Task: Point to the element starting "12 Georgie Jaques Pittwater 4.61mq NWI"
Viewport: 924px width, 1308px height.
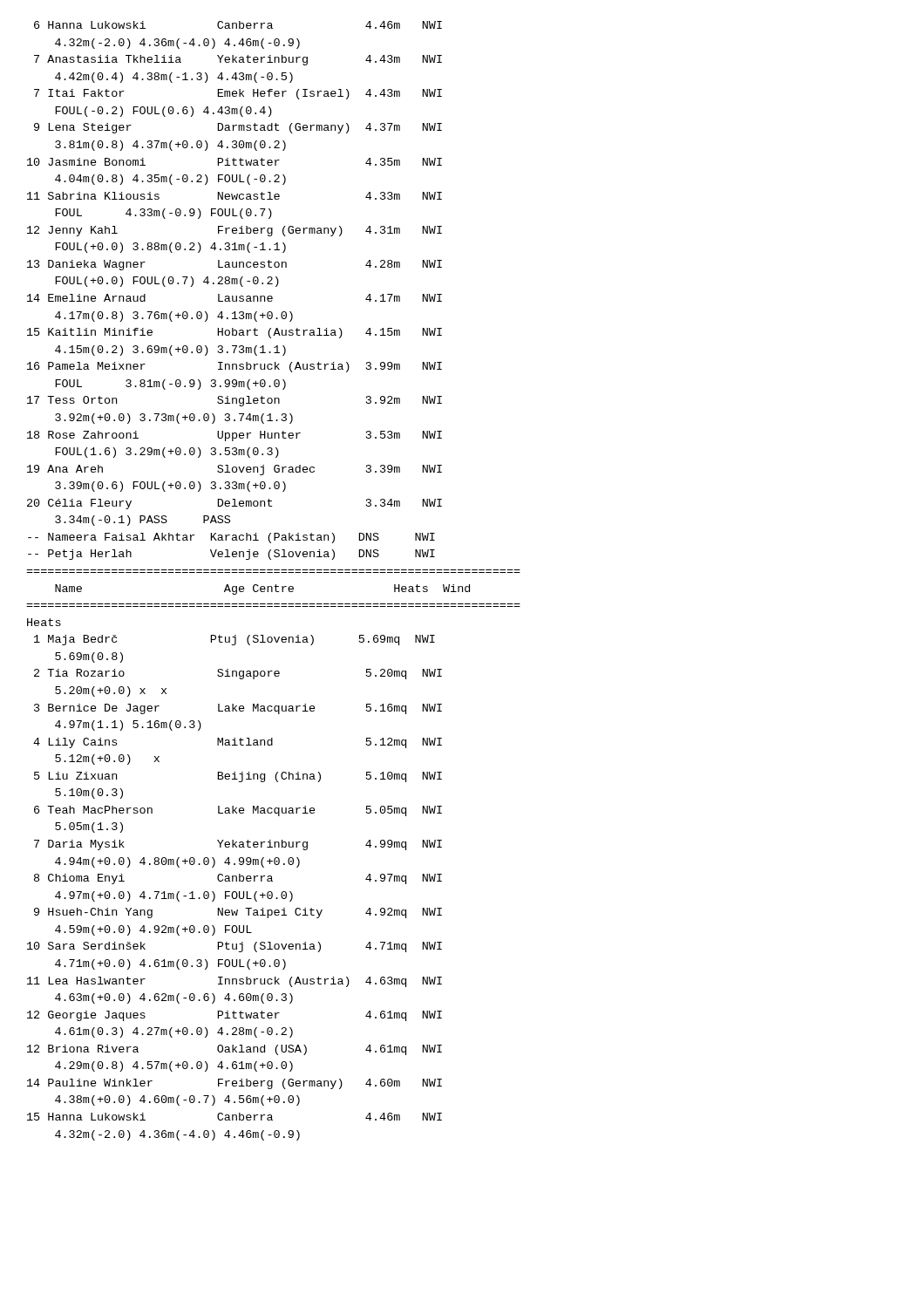Action: (234, 1016)
